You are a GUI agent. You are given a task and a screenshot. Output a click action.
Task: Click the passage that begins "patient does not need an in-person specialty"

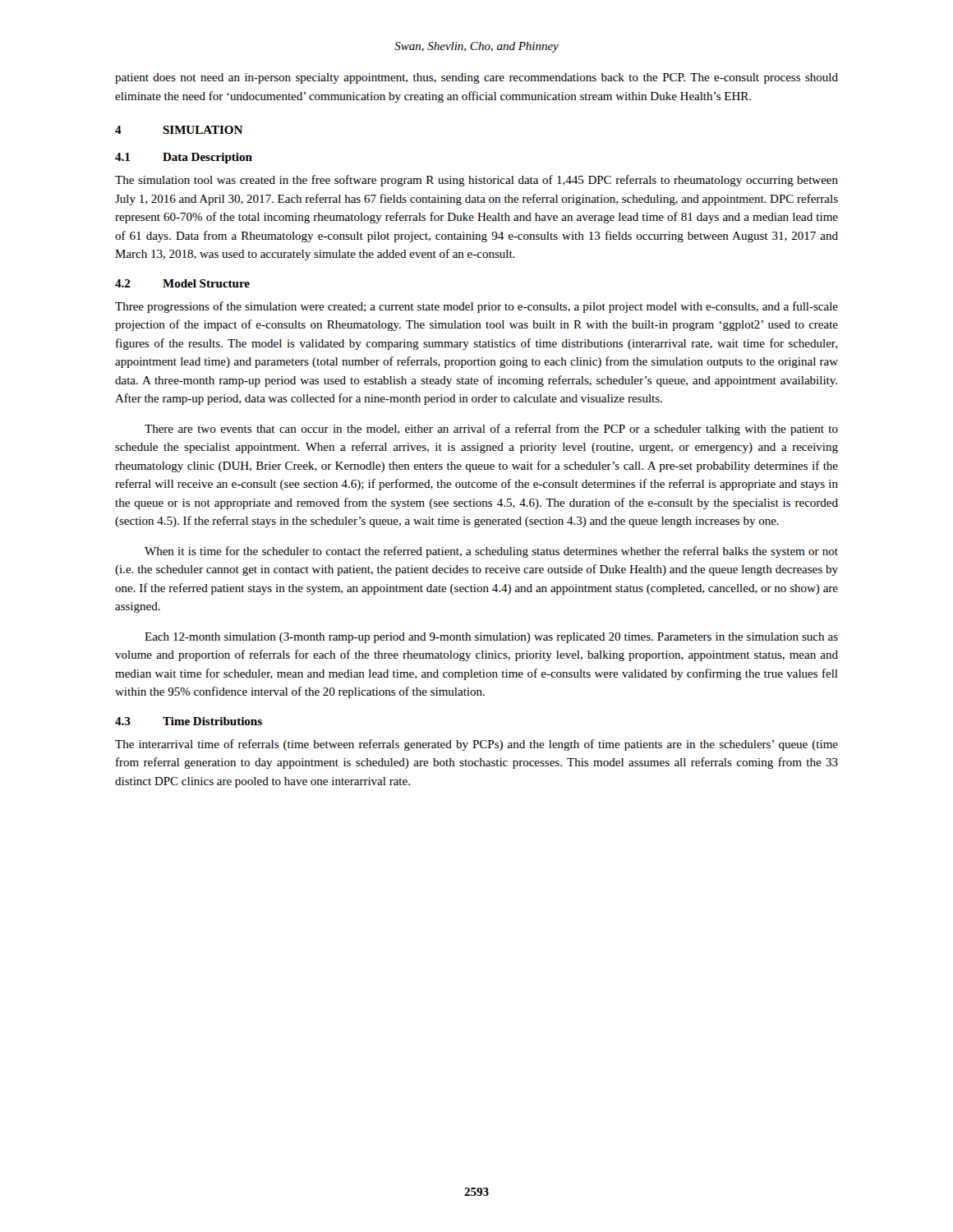(x=476, y=86)
